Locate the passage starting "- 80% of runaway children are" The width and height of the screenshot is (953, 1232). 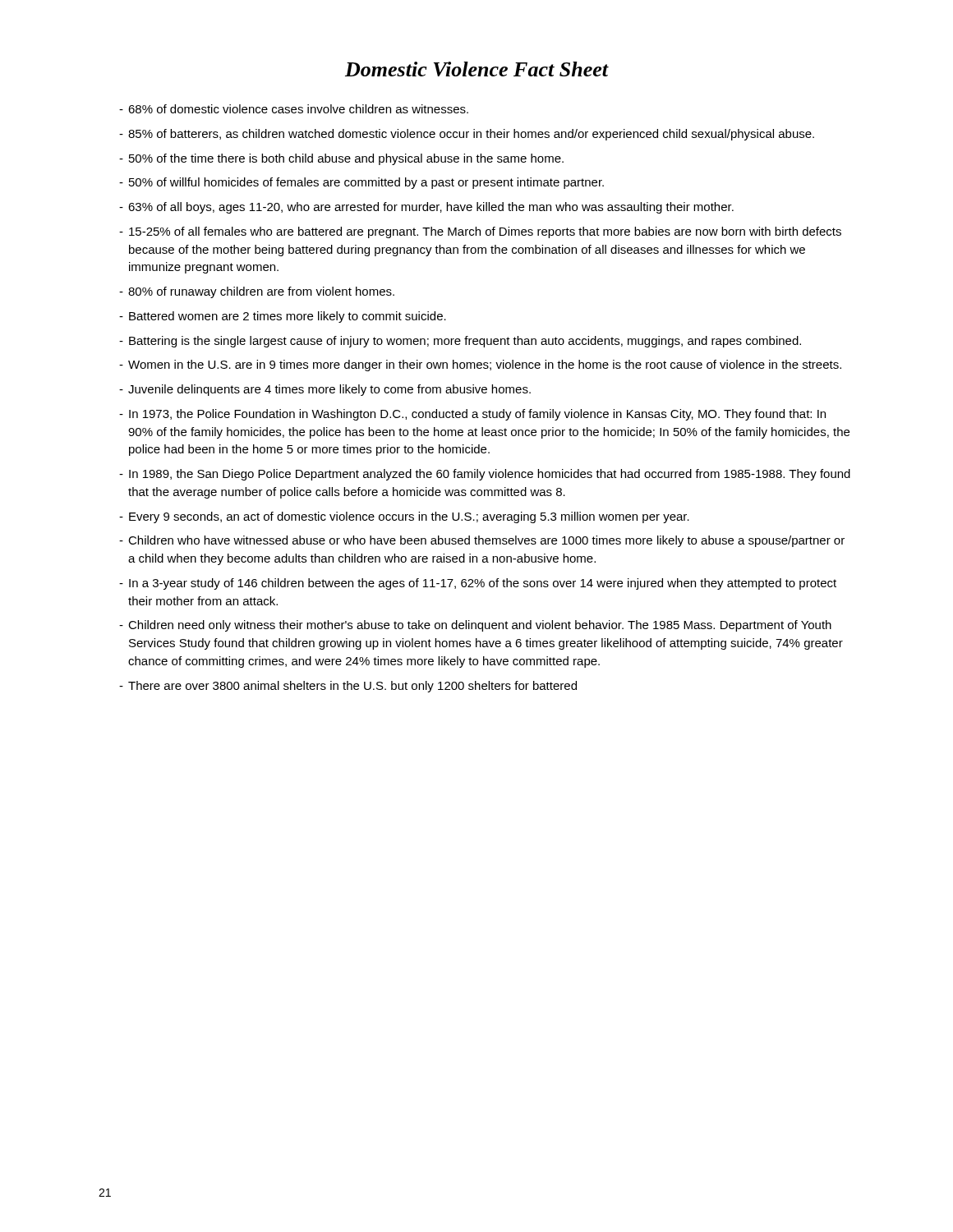[x=257, y=292]
